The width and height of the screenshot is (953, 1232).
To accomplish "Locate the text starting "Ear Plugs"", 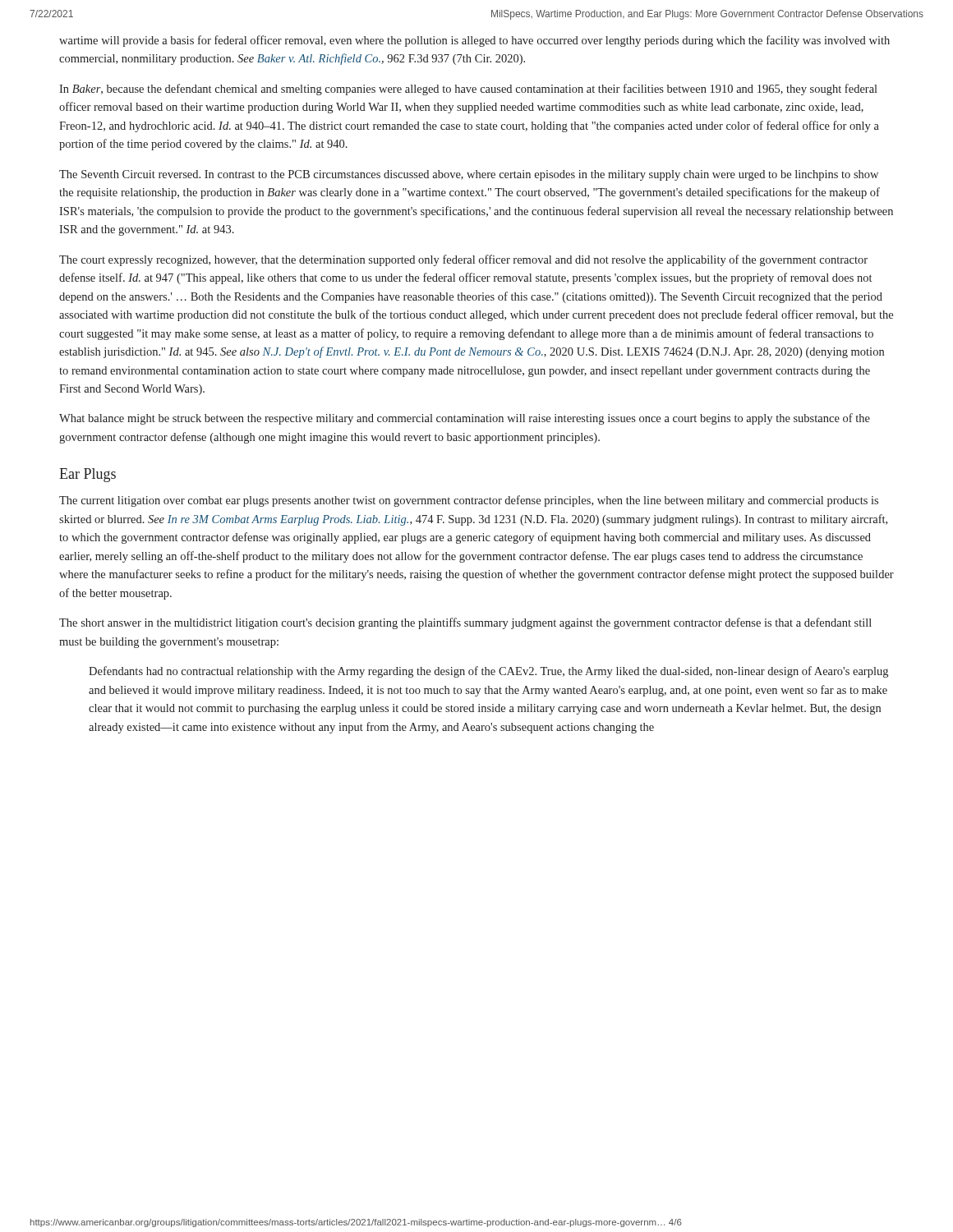I will coord(88,474).
